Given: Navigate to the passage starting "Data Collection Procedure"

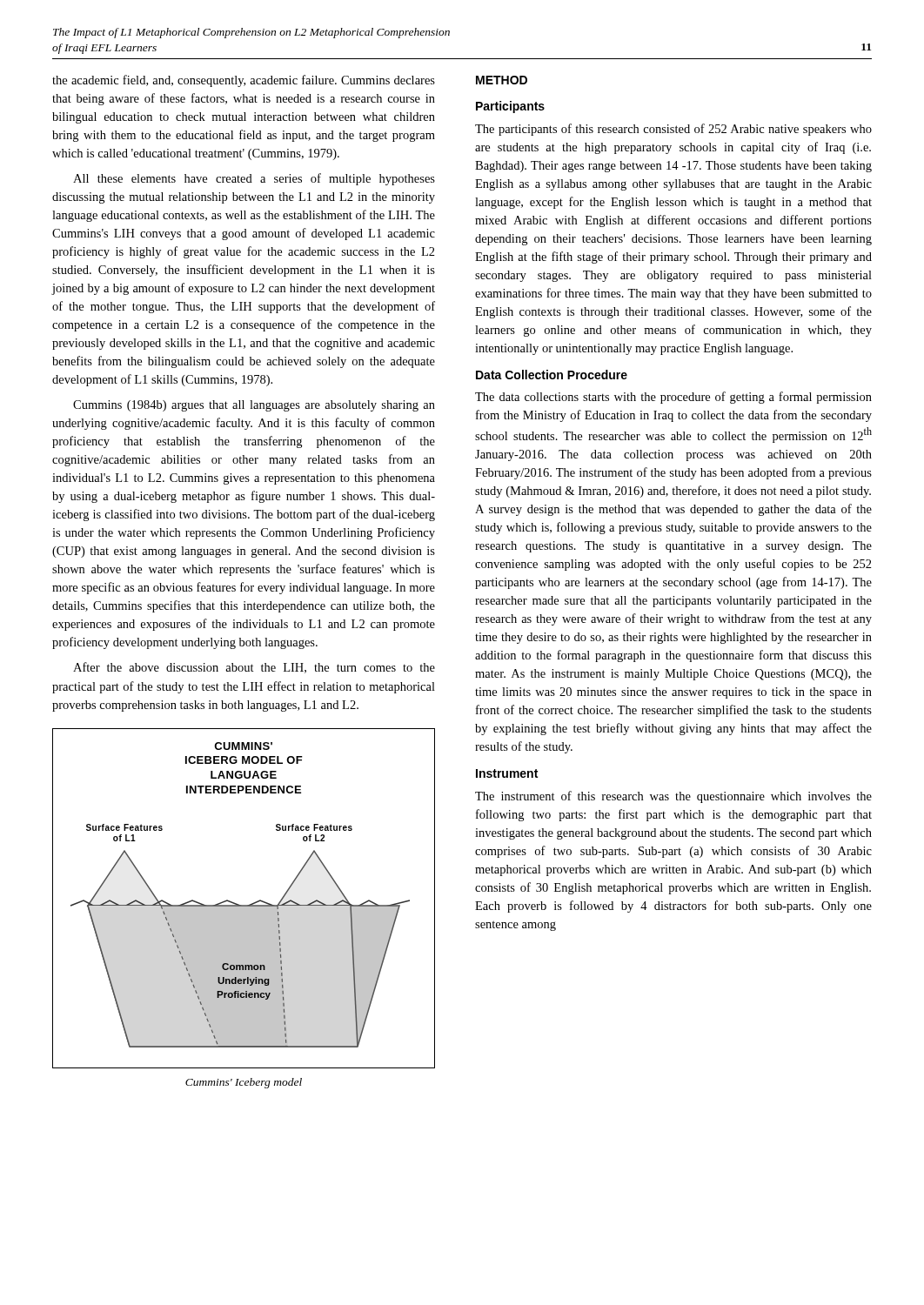Looking at the screenshot, I should click(551, 375).
